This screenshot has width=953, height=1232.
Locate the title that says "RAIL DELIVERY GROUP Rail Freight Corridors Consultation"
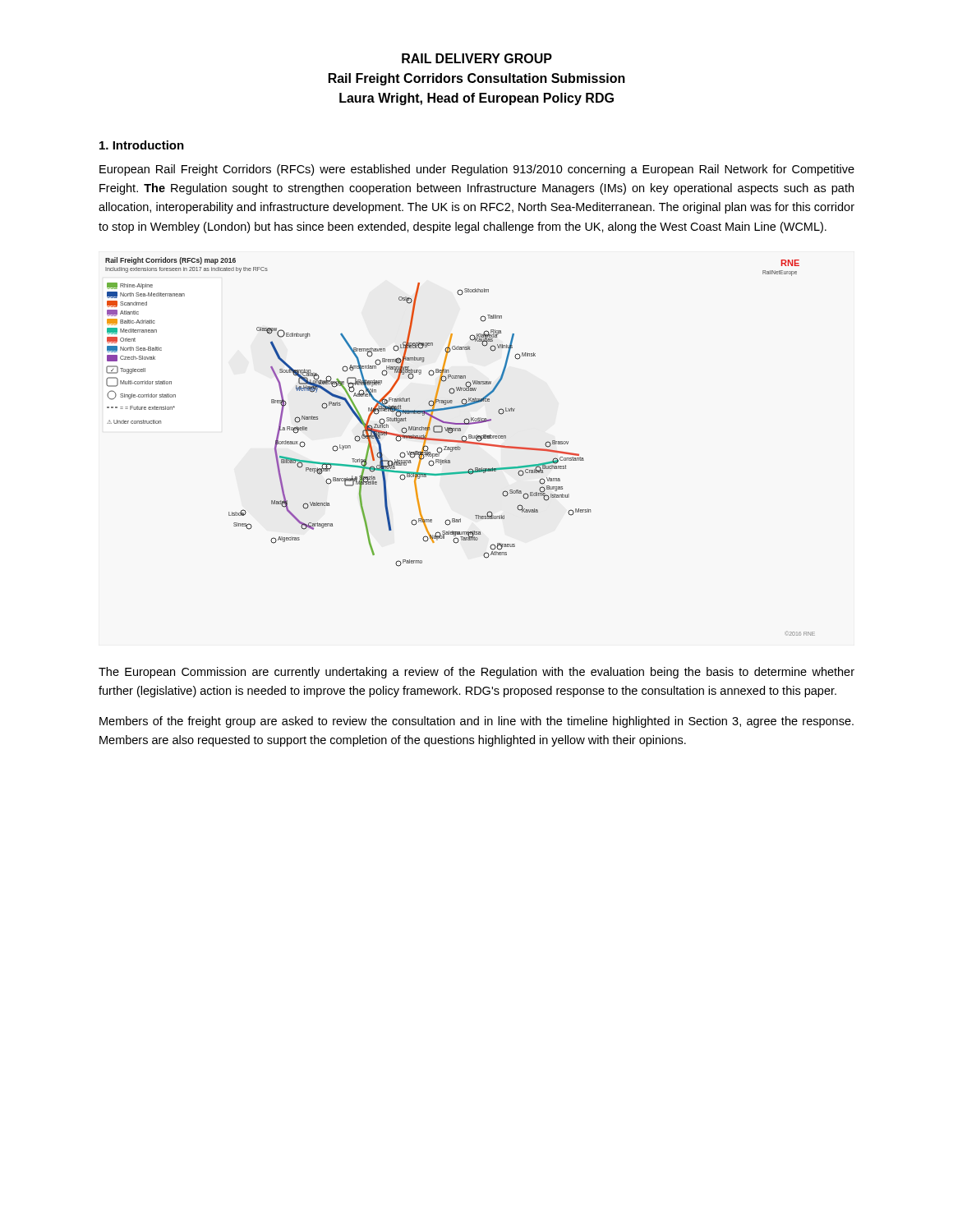pyautogui.click(x=476, y=79)
